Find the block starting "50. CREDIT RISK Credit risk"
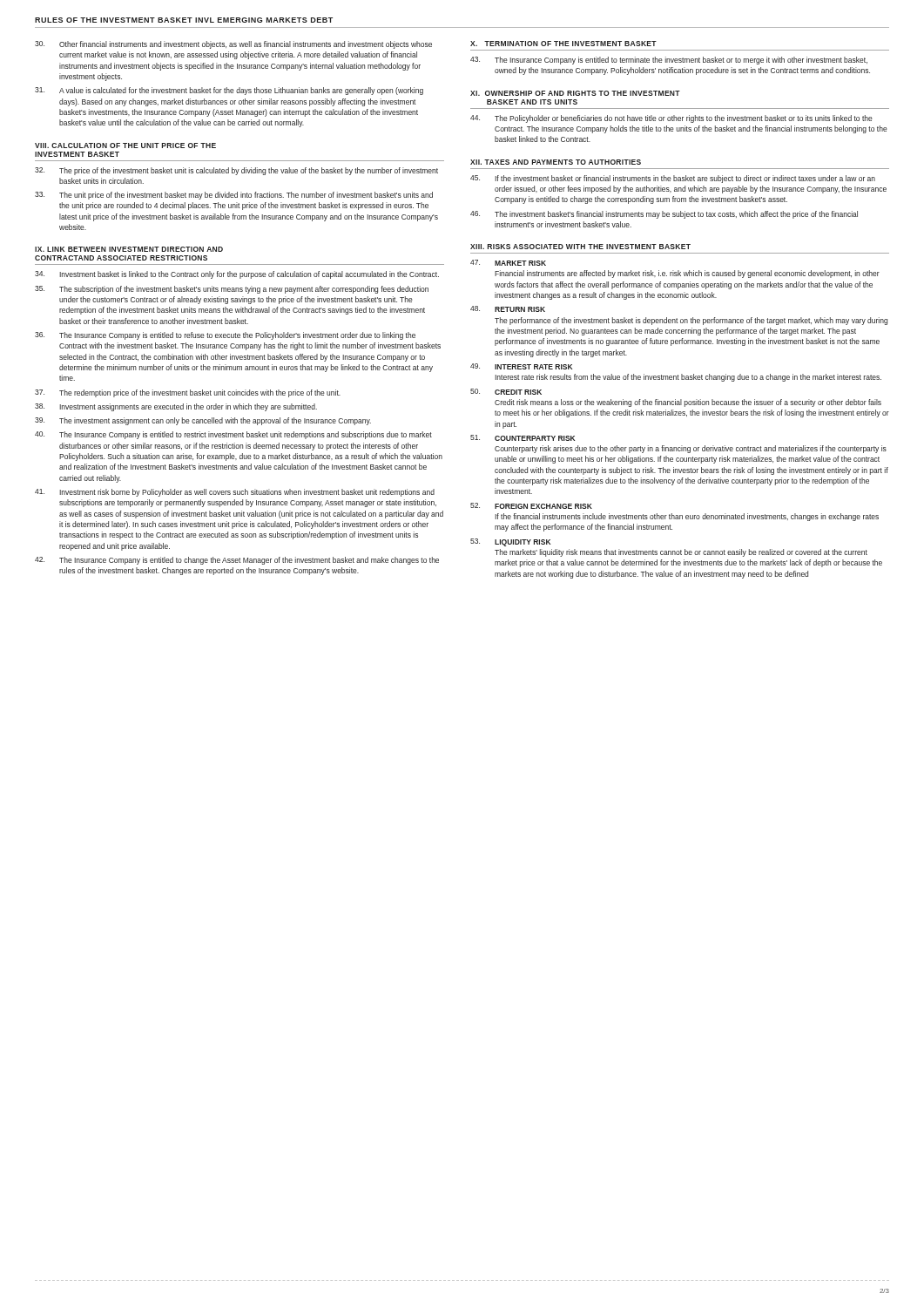Image resolution: width=924 pixels, height=1307 pixels. 680,408
